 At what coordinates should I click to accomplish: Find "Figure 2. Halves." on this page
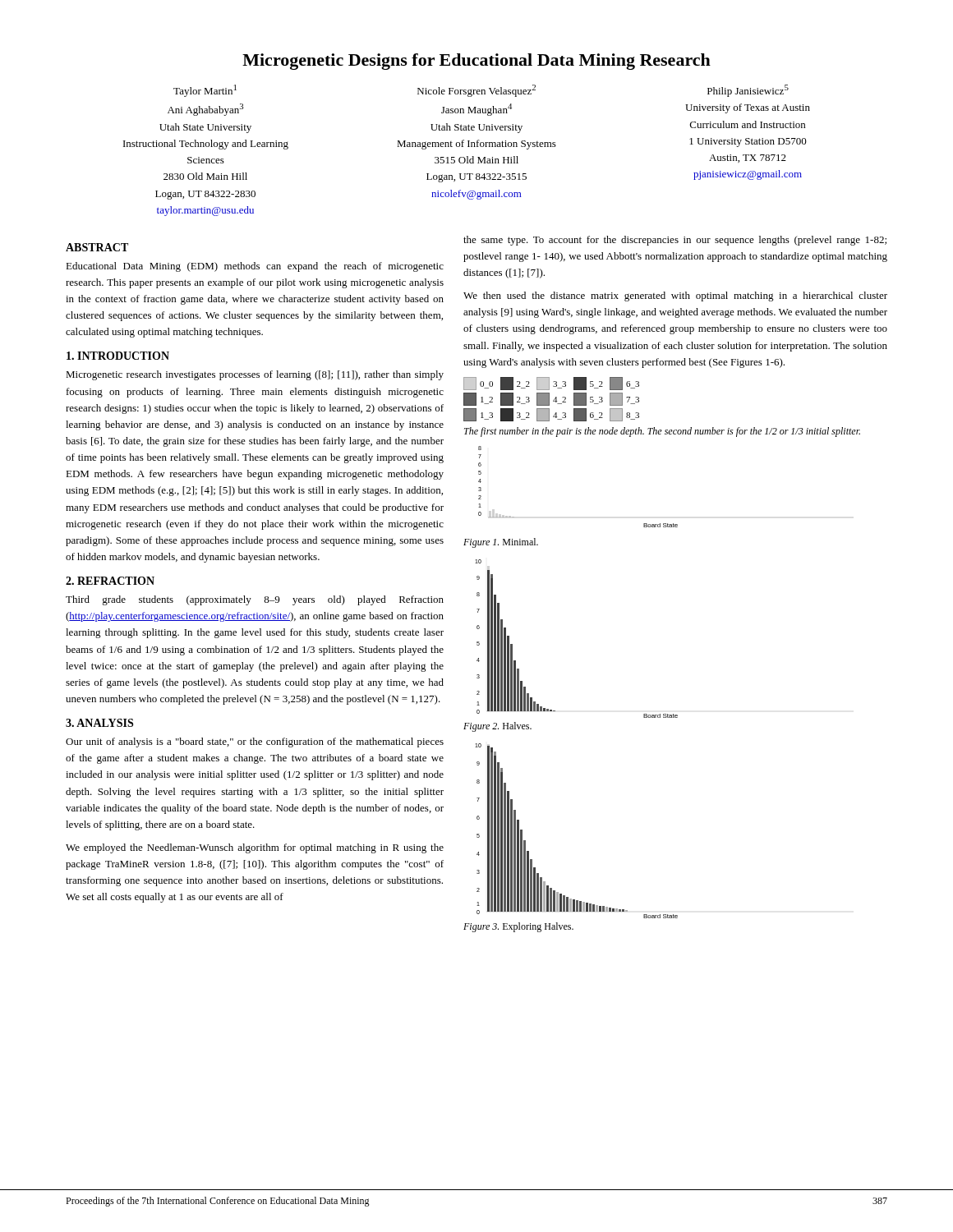tap(498, 726)
